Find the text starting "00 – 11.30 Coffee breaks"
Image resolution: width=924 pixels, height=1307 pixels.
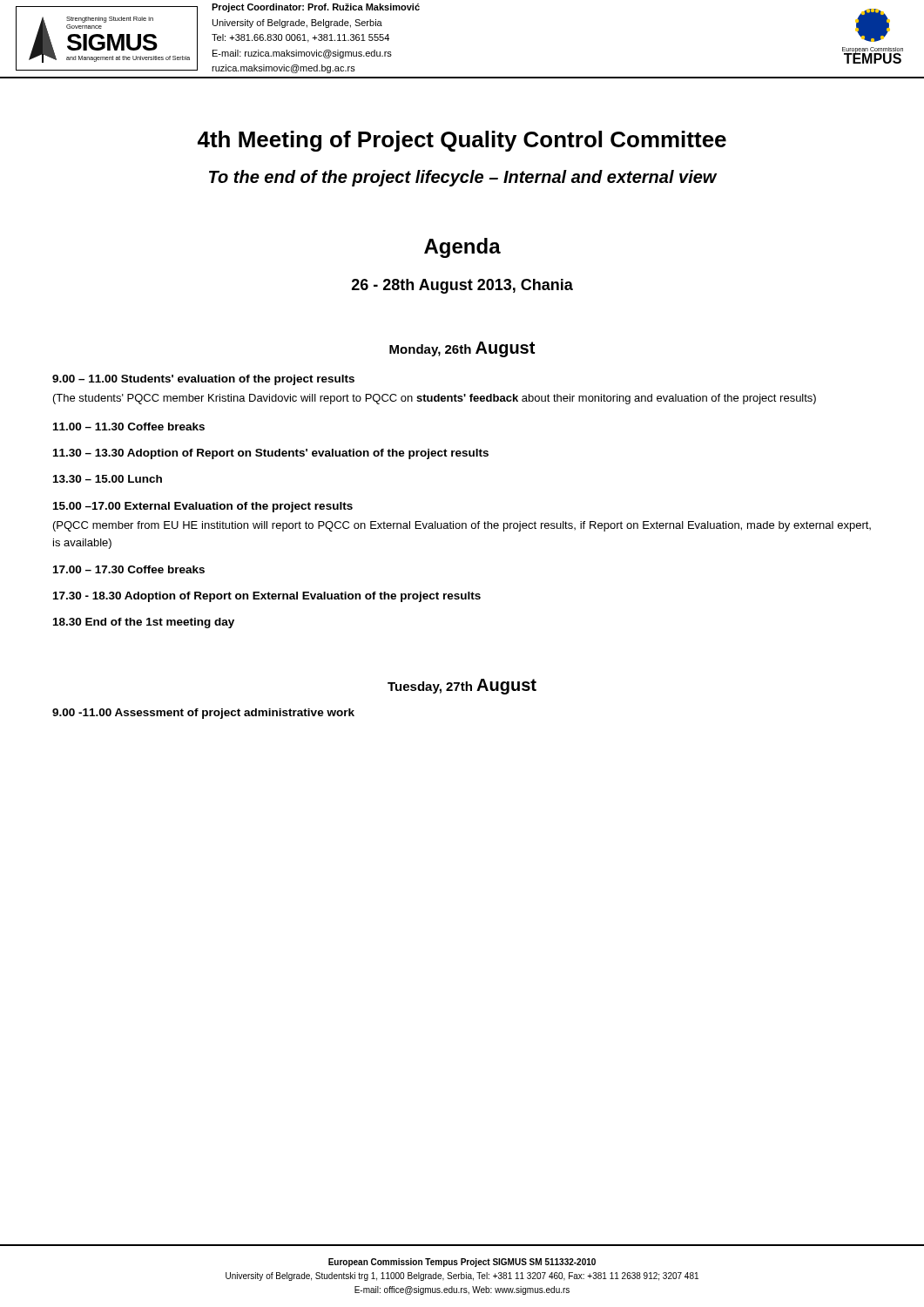(x=129, y=426)
